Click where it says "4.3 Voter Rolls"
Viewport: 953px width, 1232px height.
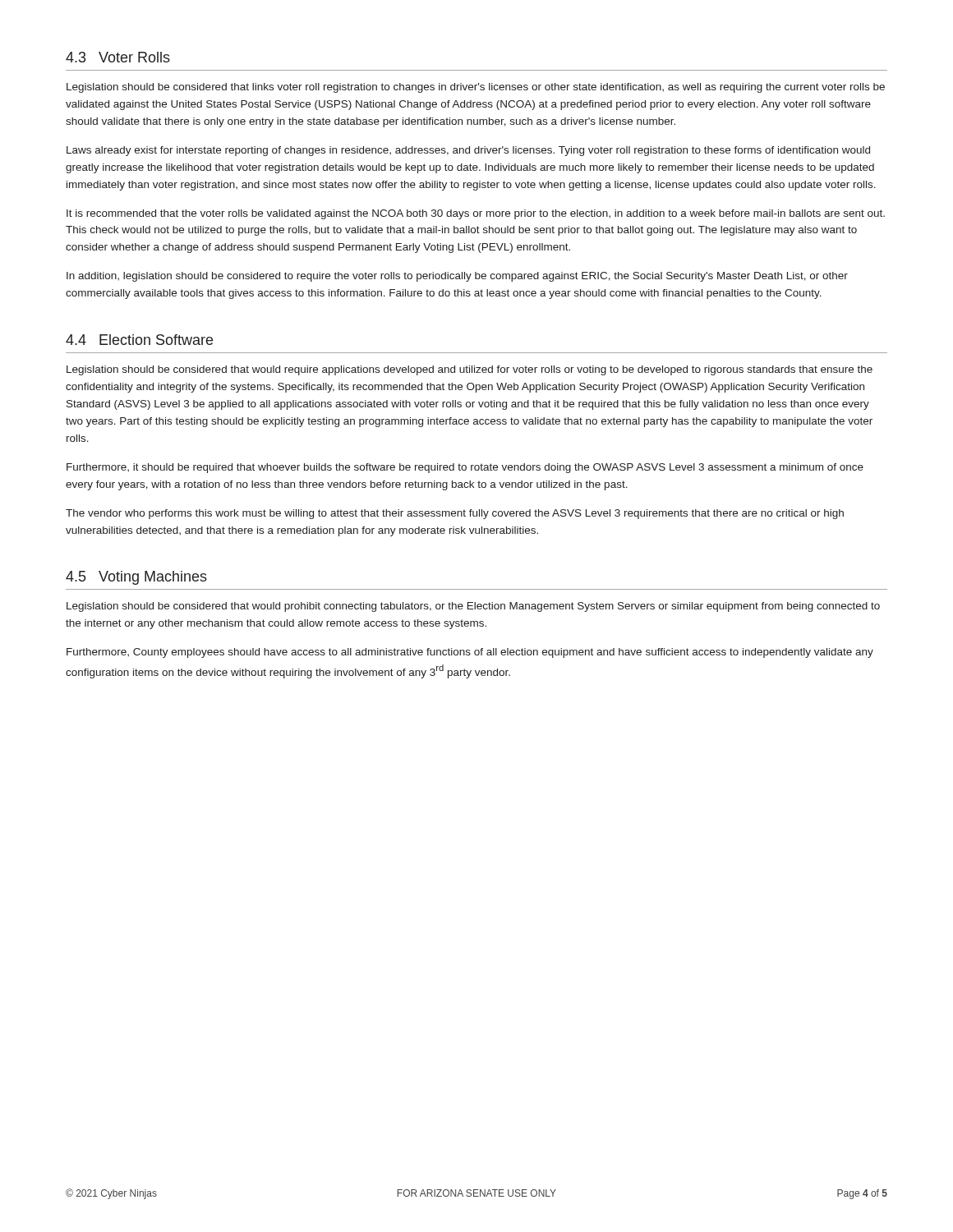coord(118,57)
